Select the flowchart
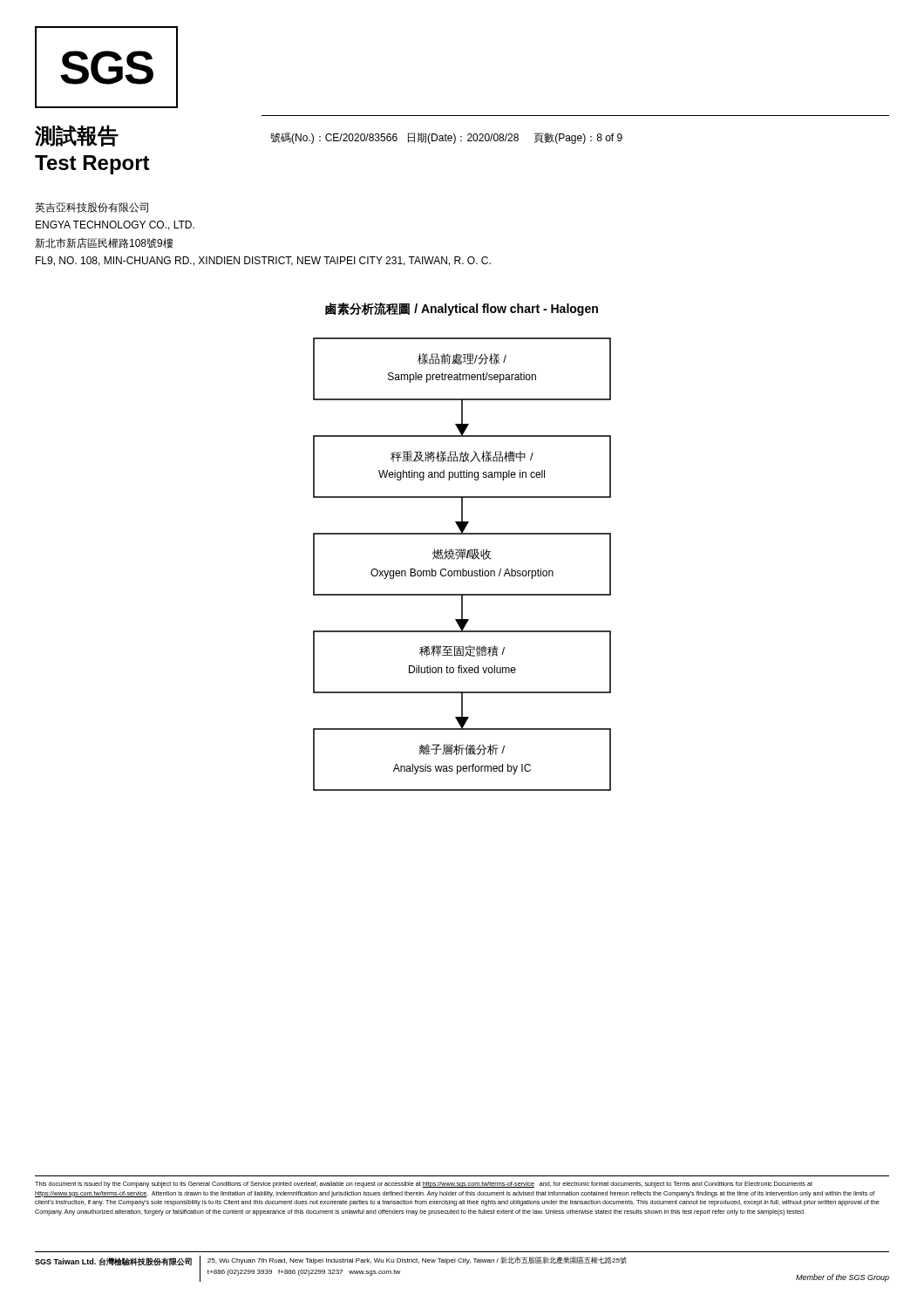The image size is (924, 1308). point(462,591)
